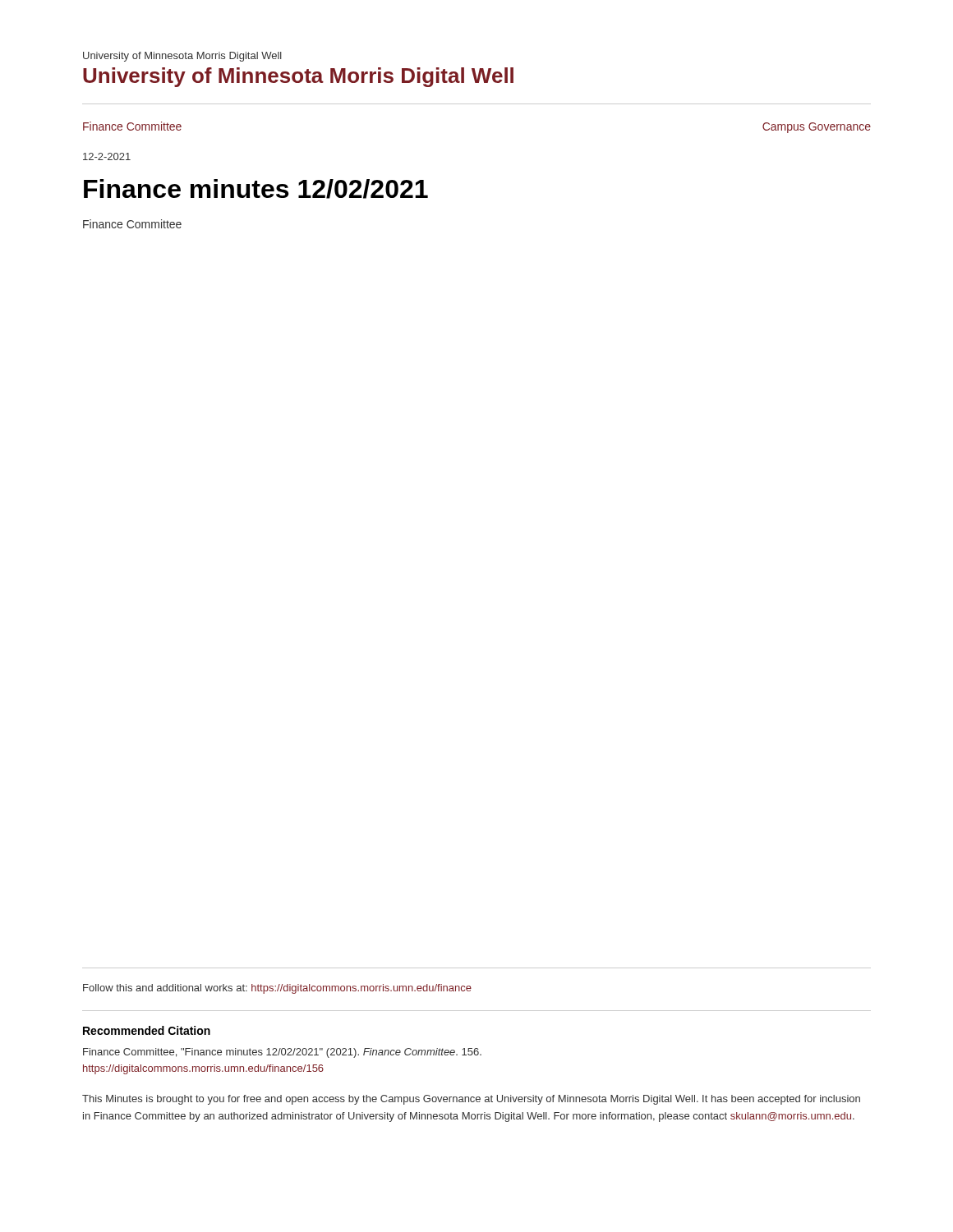Viewport: 953px width, 1232px height.
Task: Click on the block starting "Finance Committee, "Finance minutes"
Action: coord(282,1060)
